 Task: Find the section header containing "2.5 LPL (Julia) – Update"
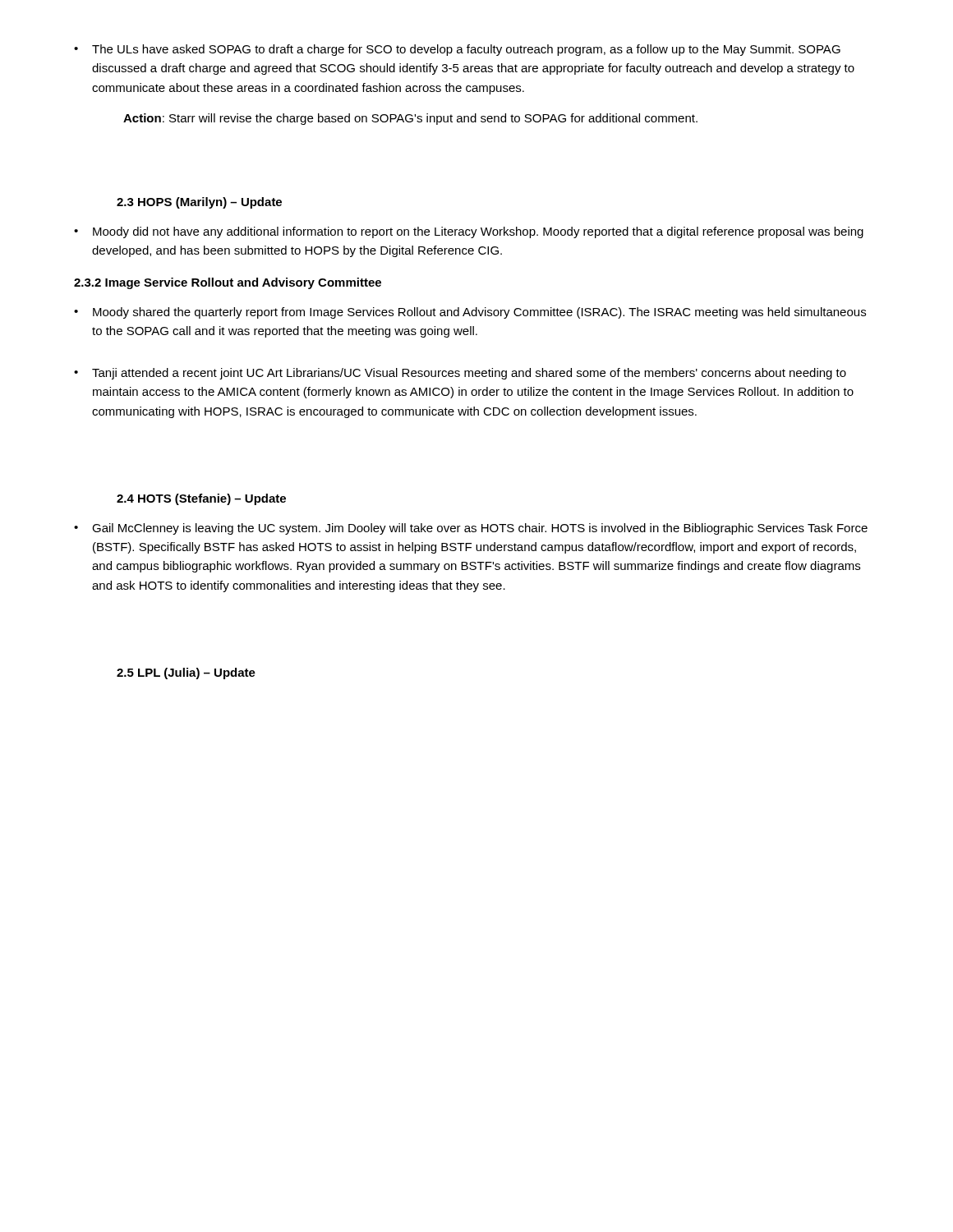[186, 673]
